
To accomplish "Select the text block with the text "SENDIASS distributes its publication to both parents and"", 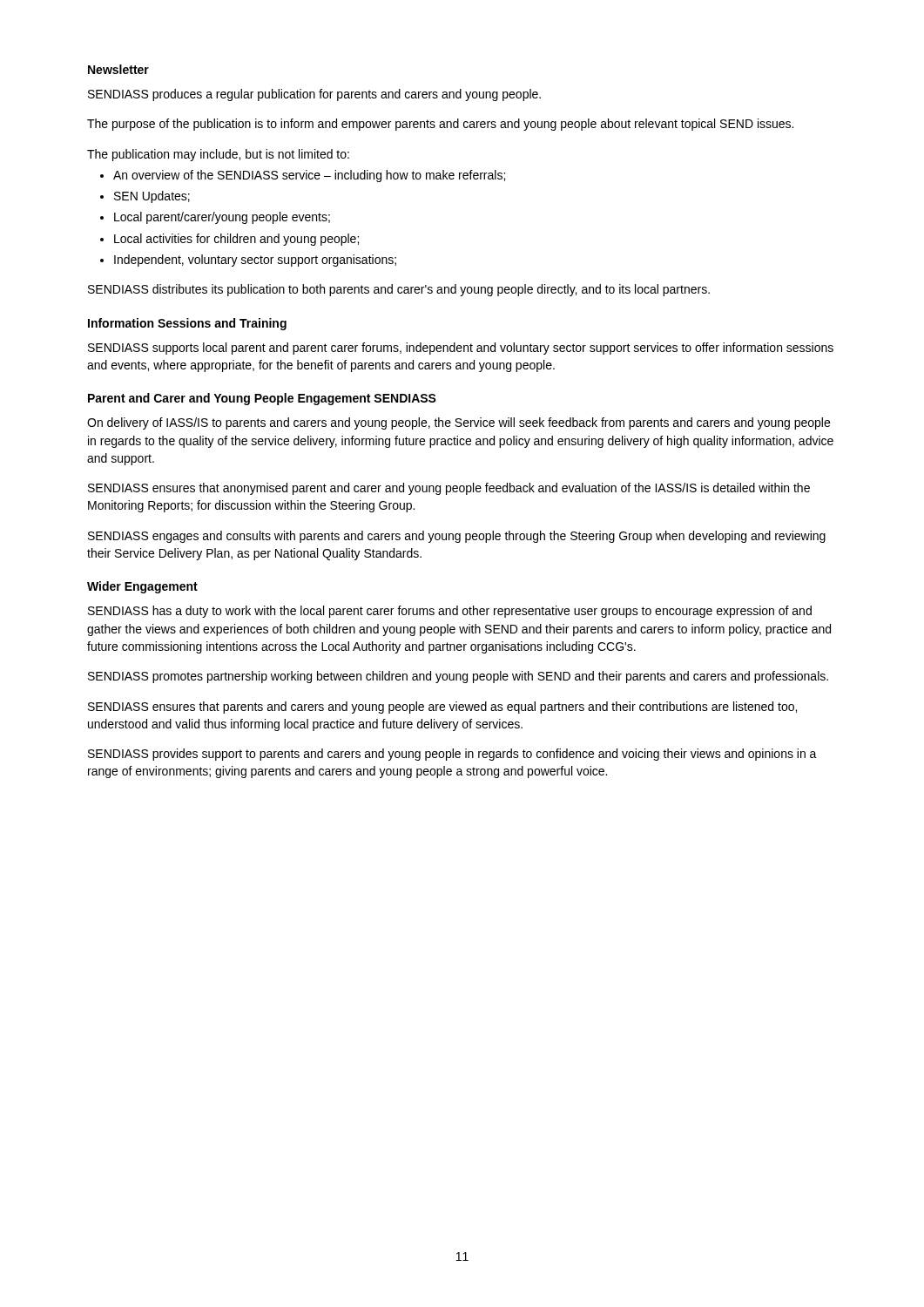I will click(x=399, y=290).
